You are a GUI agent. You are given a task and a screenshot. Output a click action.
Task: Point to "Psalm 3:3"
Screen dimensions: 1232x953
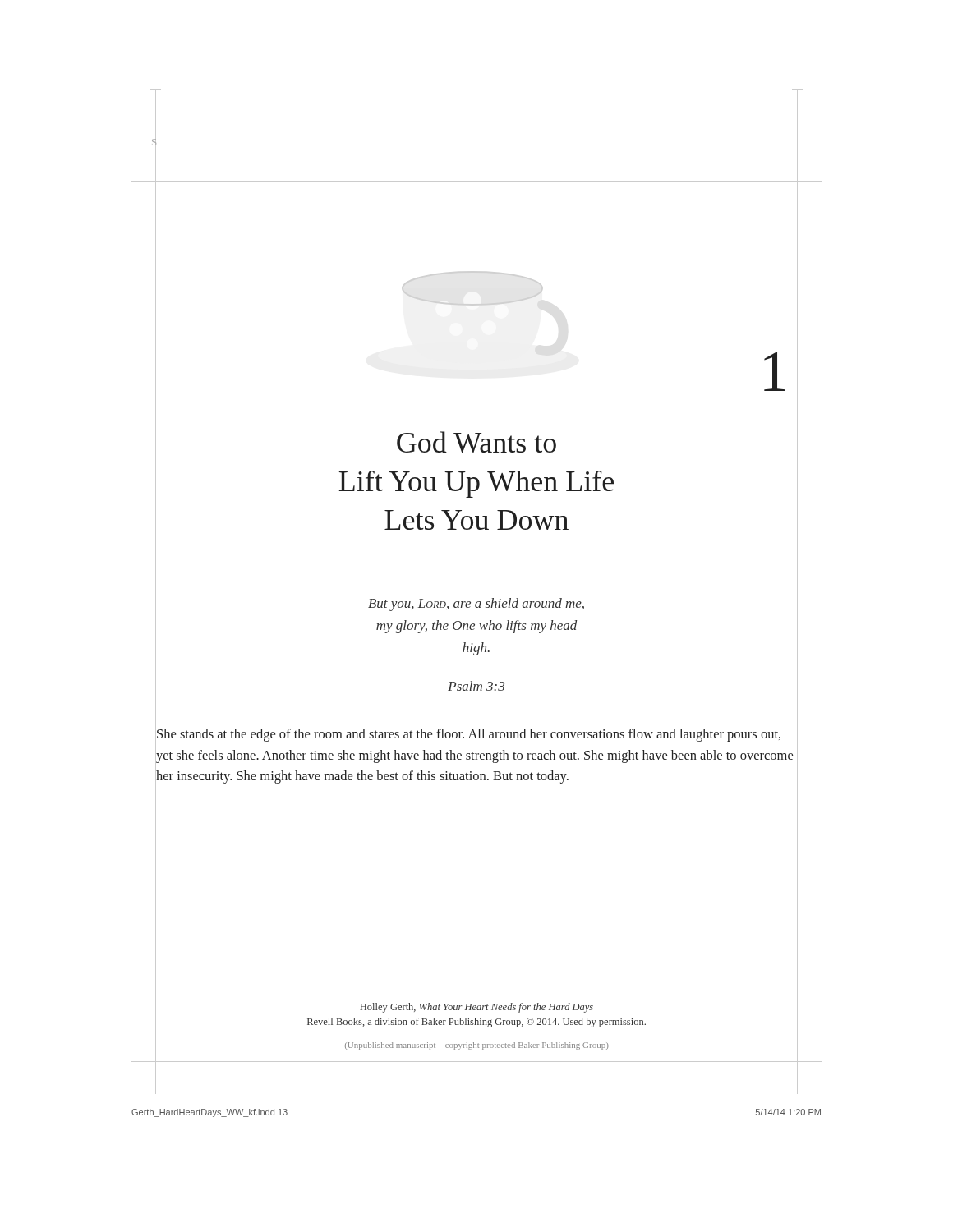tap(476, 686)
